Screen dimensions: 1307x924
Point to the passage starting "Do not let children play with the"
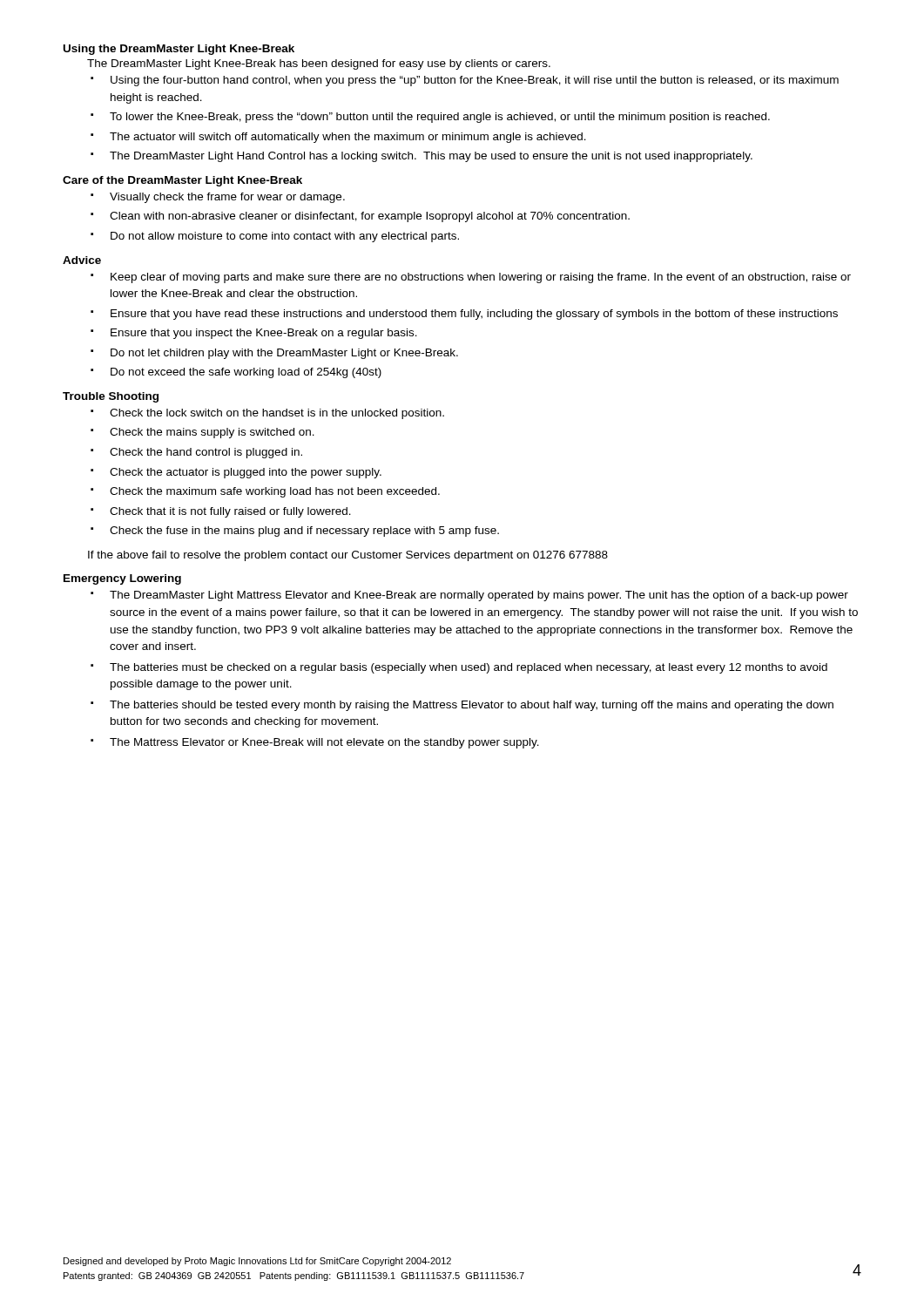284,352
